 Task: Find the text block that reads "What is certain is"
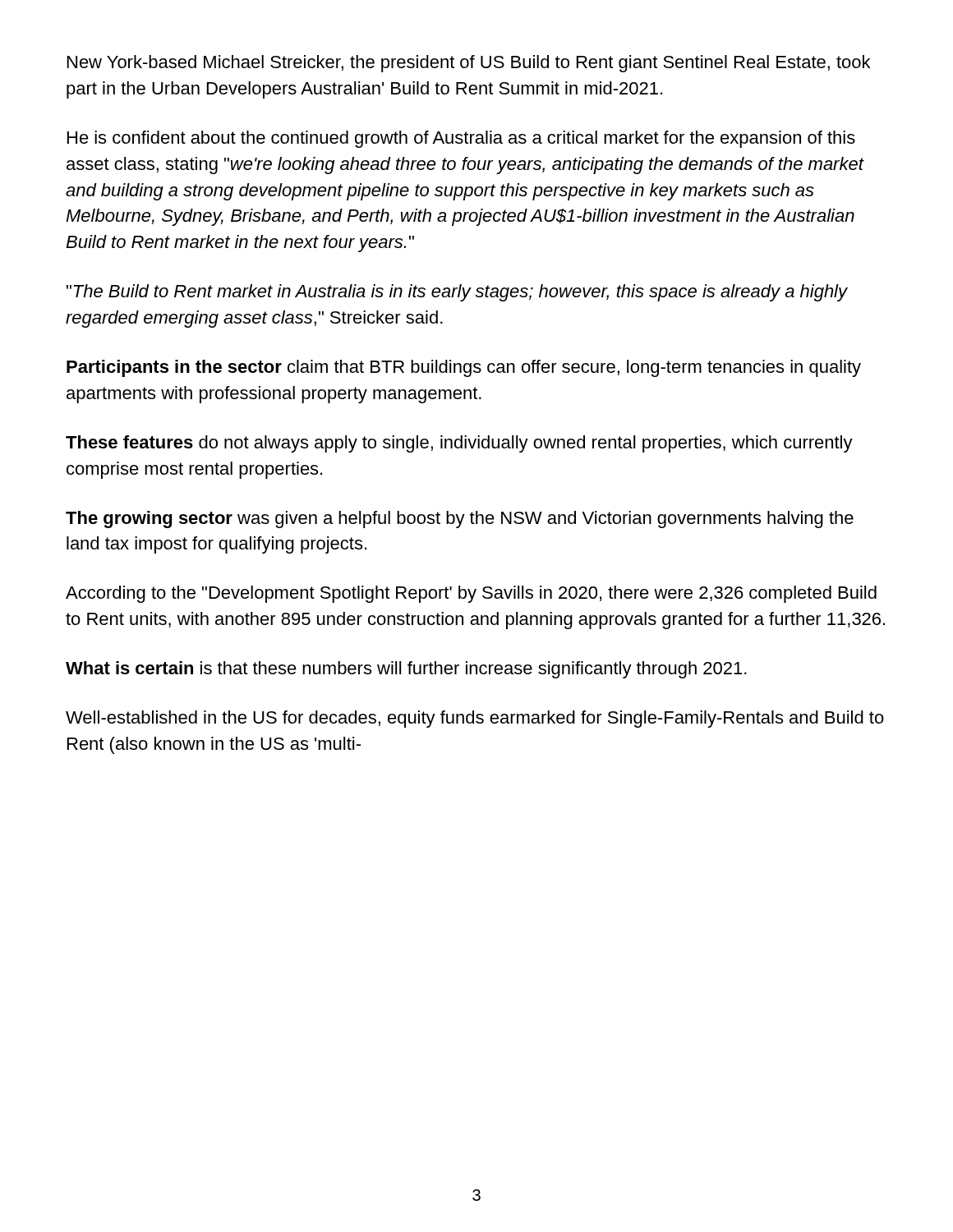coord(407,668)
